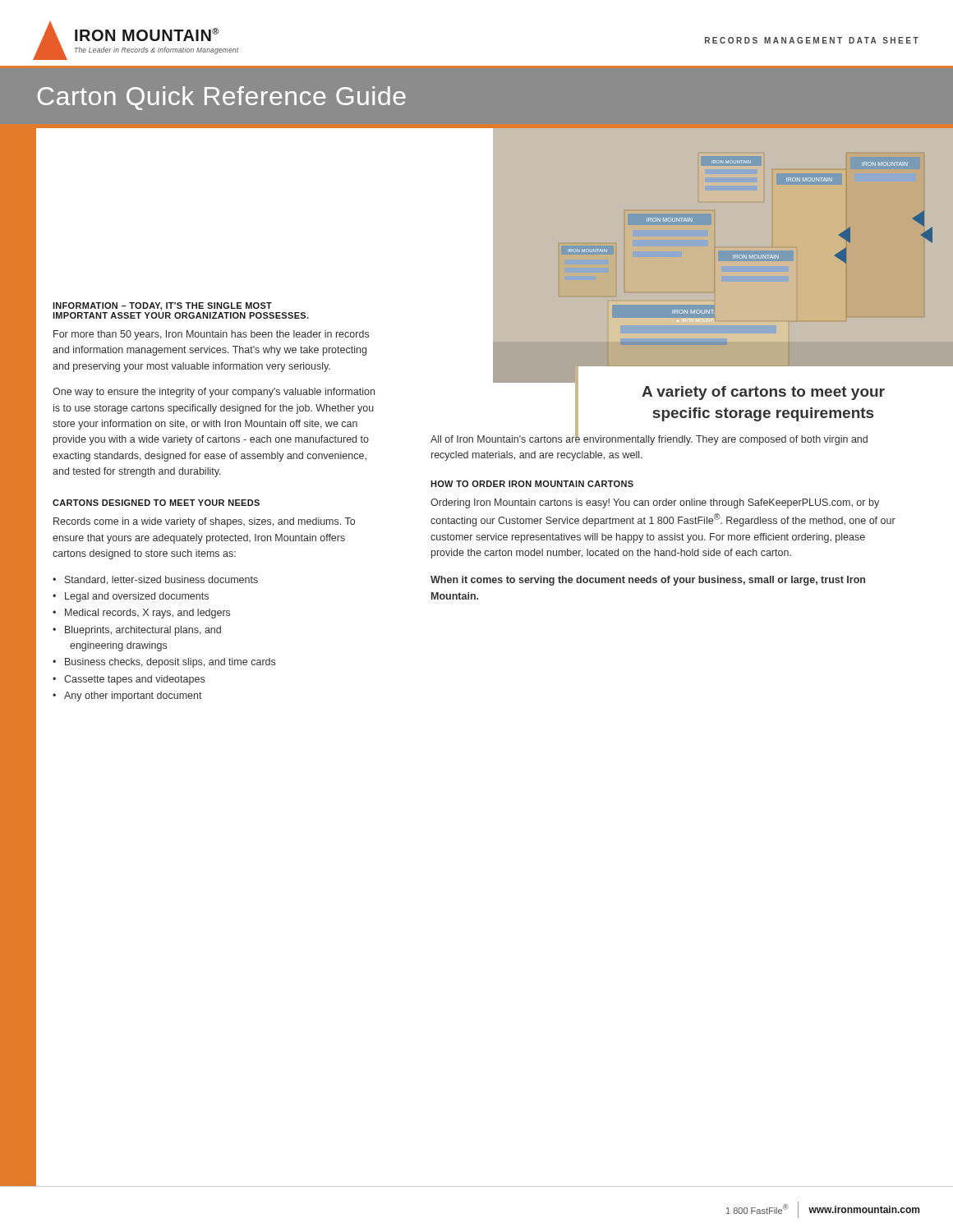Point to the section header beginning "INFORMATION – TODAY, IT'S THE SINGLE MOSTIMPORTANT"
Image resolution: width=953 pixels, height=1232 pixels.
[181, 310]
